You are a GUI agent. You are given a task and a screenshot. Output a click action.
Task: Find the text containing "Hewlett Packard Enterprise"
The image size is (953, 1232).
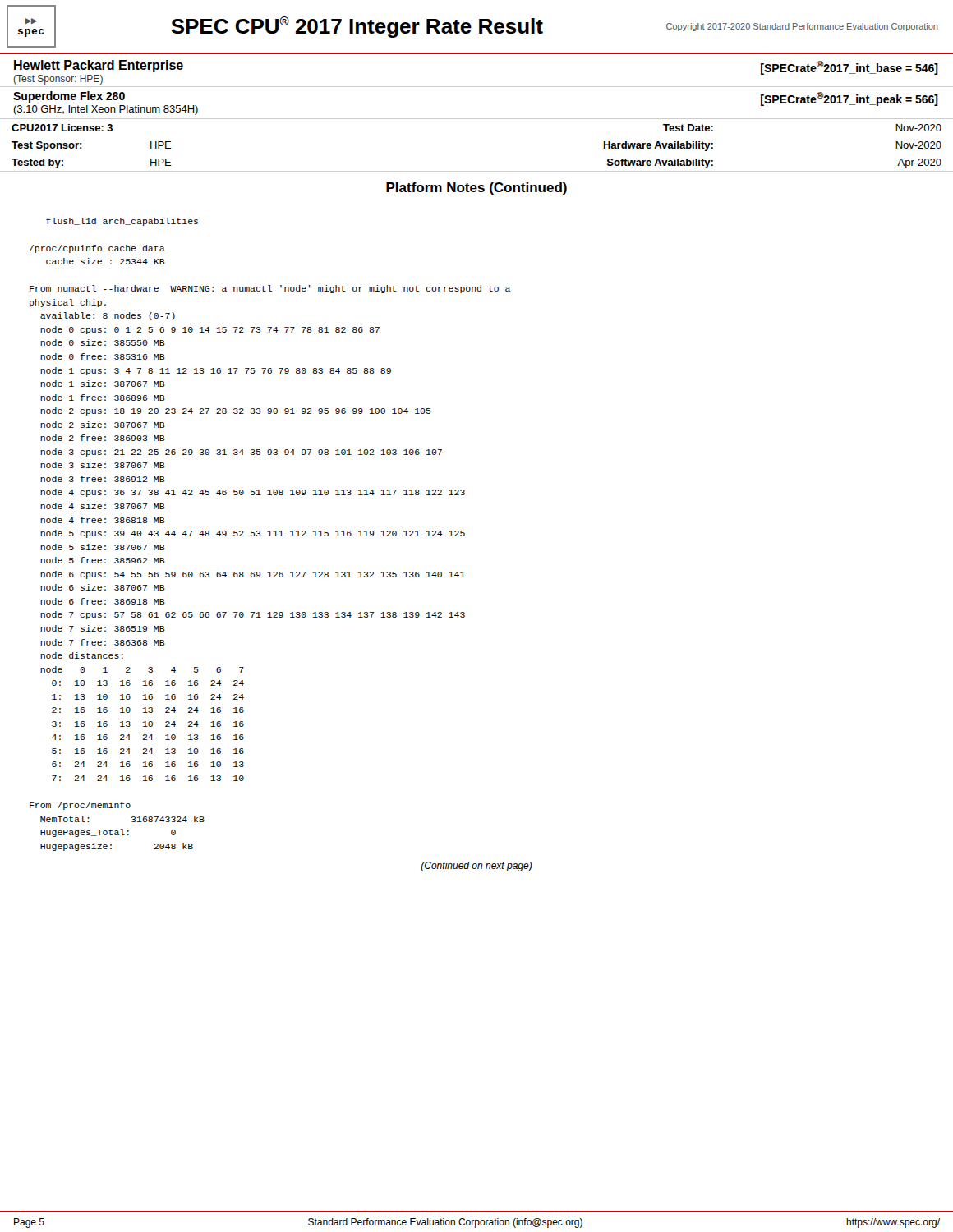tap(98, 65)
